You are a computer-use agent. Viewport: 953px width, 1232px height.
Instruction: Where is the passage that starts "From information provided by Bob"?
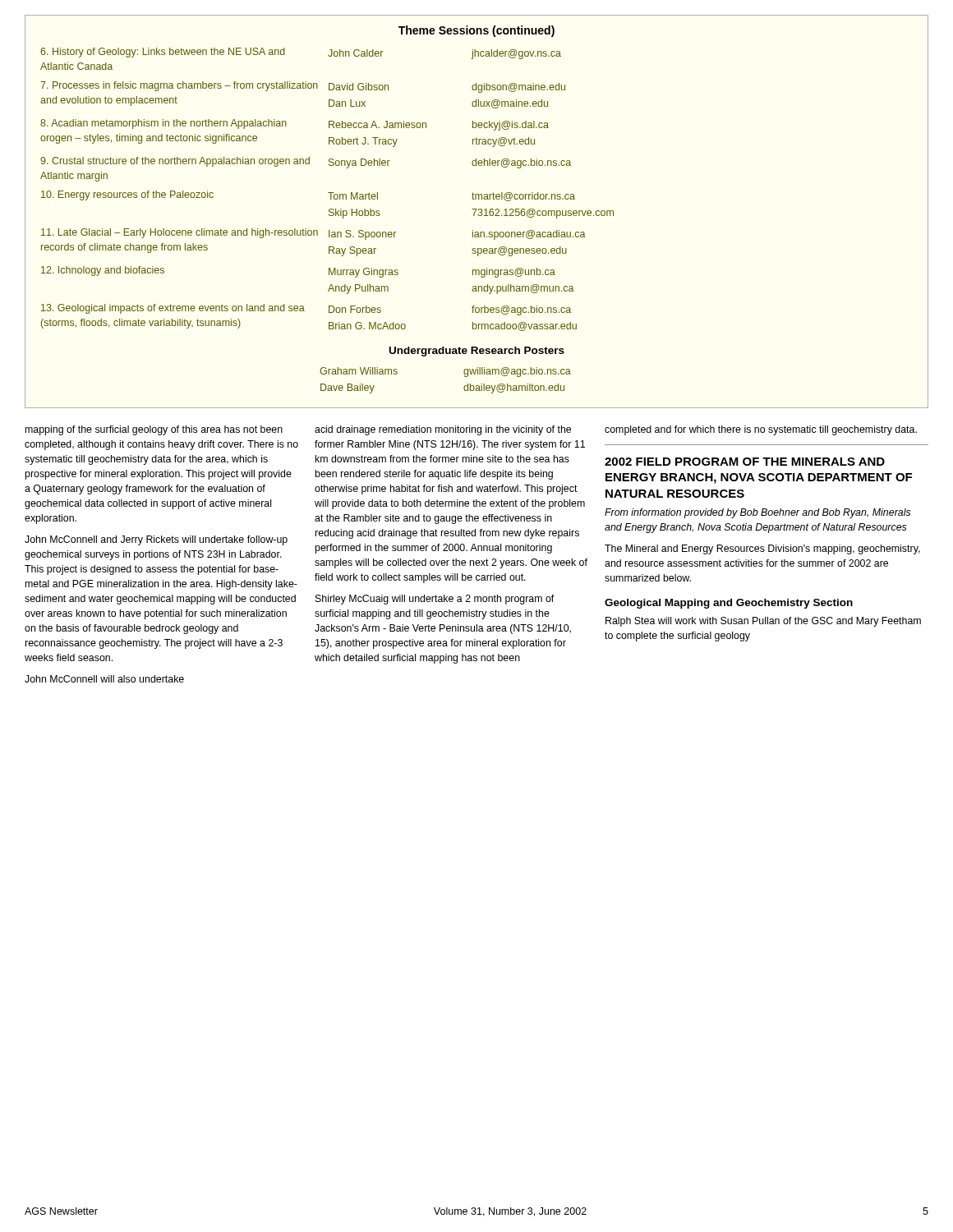coord(758,520)
